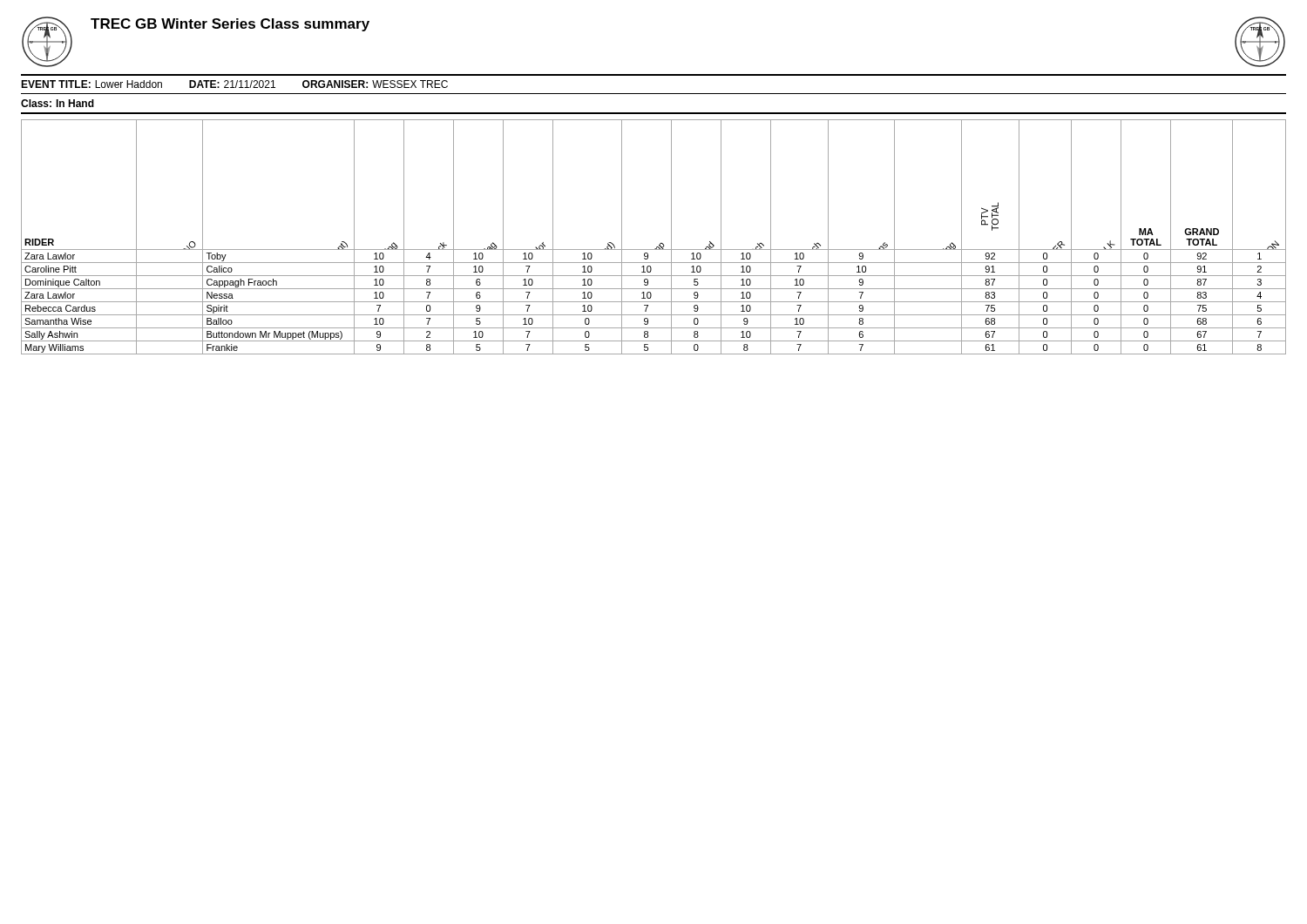Point to "TREC GB Winter Series Class summary"
The height and width of the screenshot is (924, 1307).
[230, 25]
